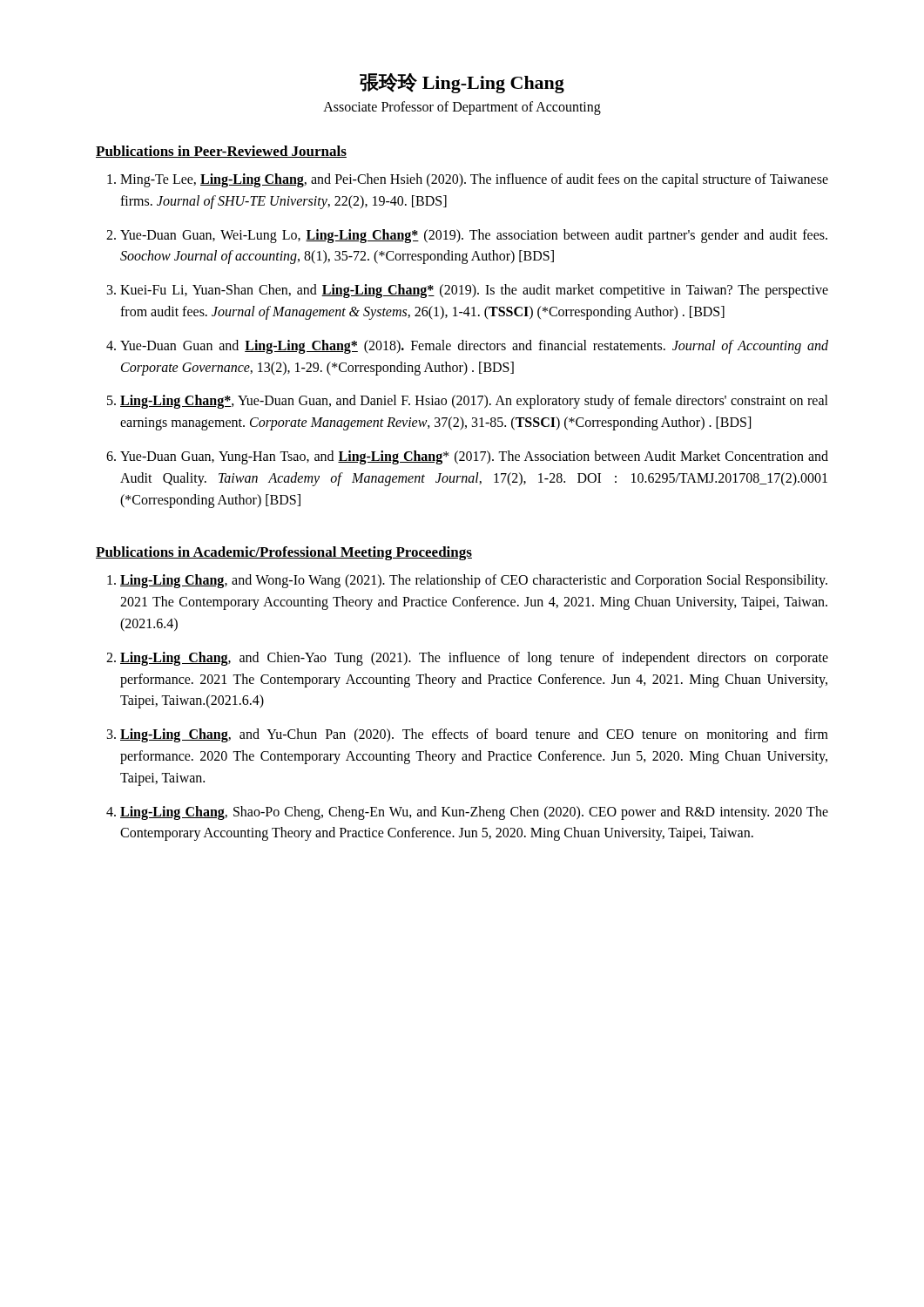Click on the section header that says "Publications in Peer-Reviewed"
The height and width of the screenshot is (1307, 924).
(221, 151)
